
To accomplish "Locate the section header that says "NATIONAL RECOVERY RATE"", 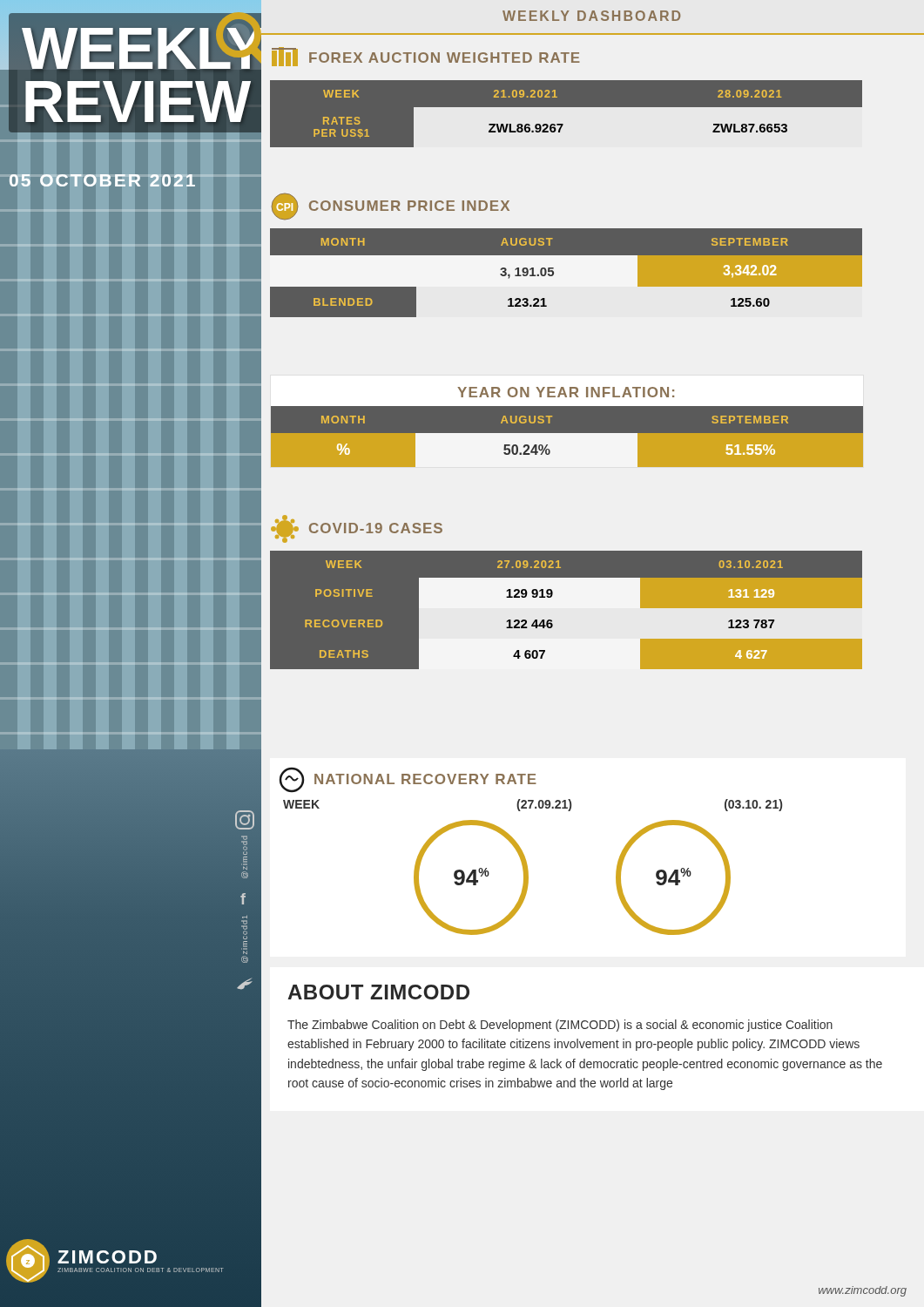I will tap(408, 780).
